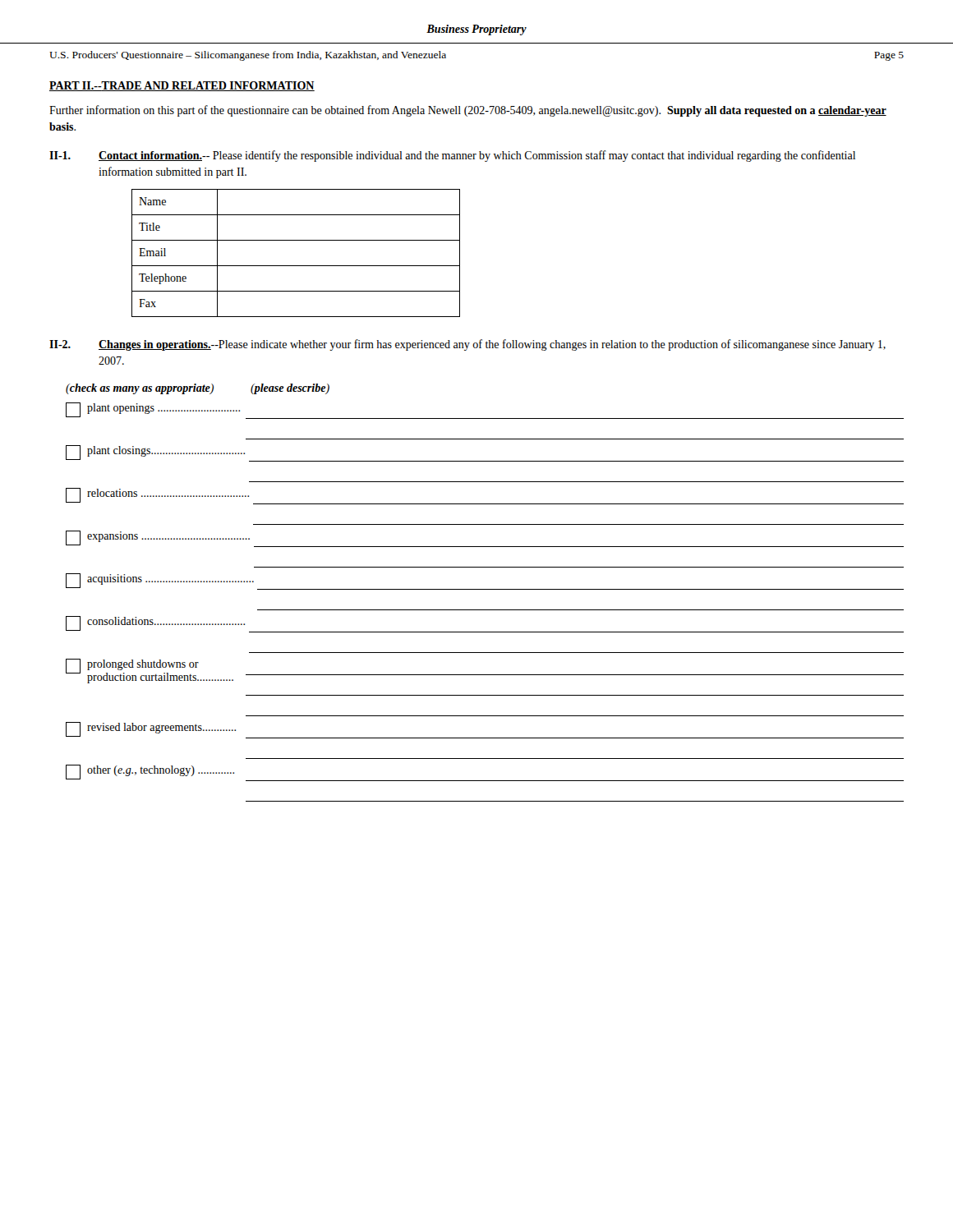
Task: Select the passage starting "prolonged shutdowns or production curtailments"
Action: (485, 687)
